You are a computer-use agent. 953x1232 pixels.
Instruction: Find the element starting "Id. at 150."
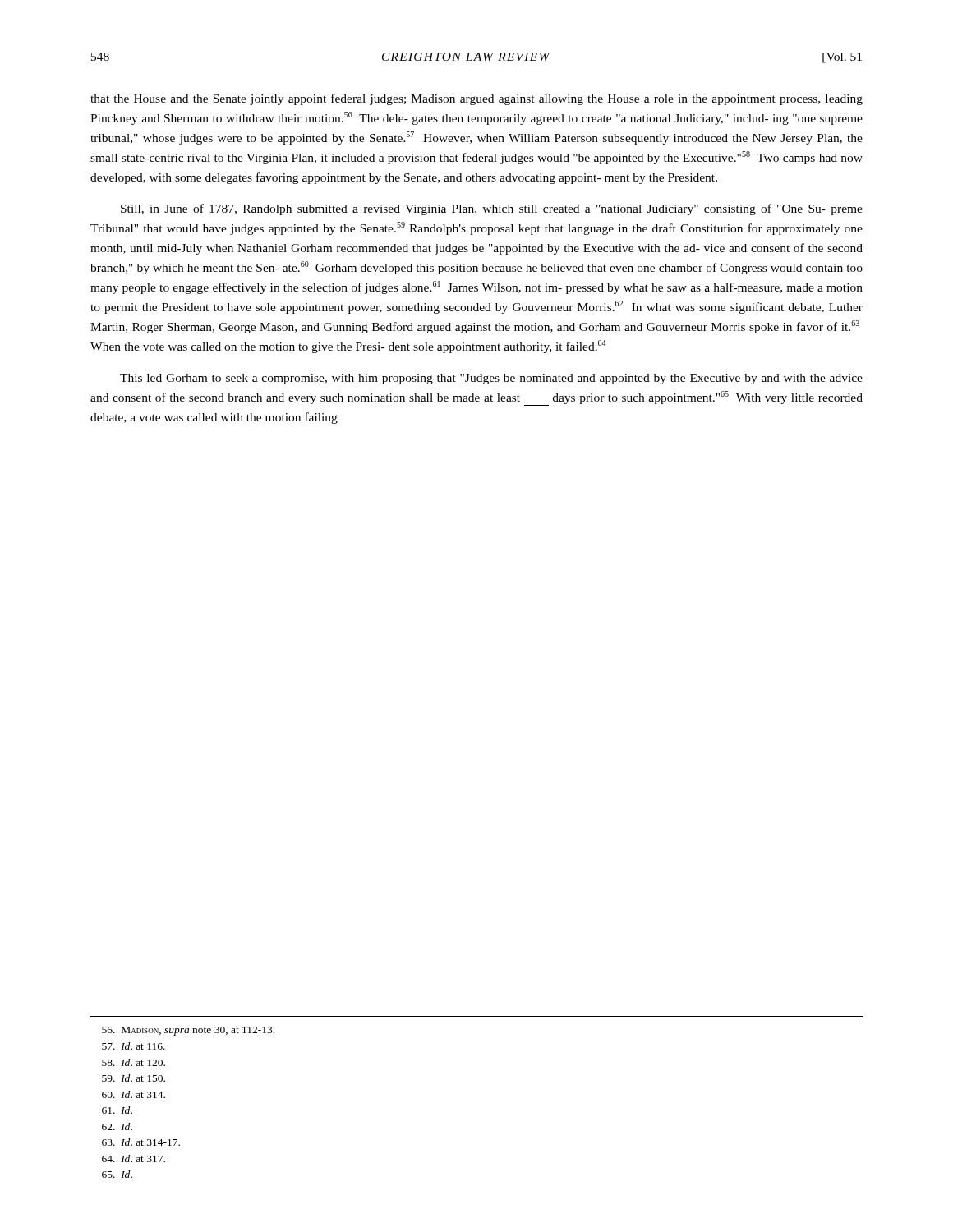(x=128, y=1078)
